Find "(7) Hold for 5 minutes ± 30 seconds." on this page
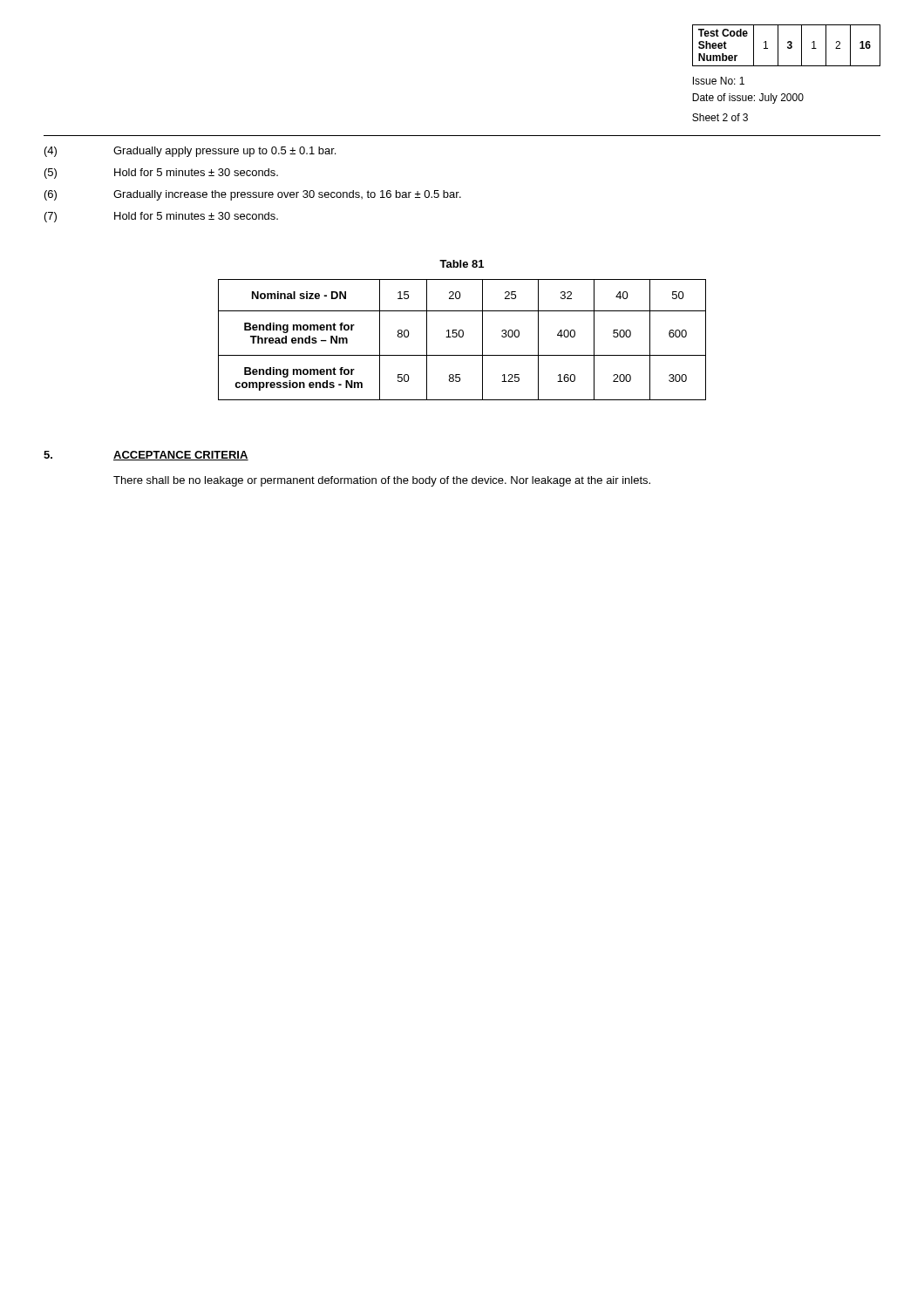This screenshot has height=1308, width=924. click(161, 217)
